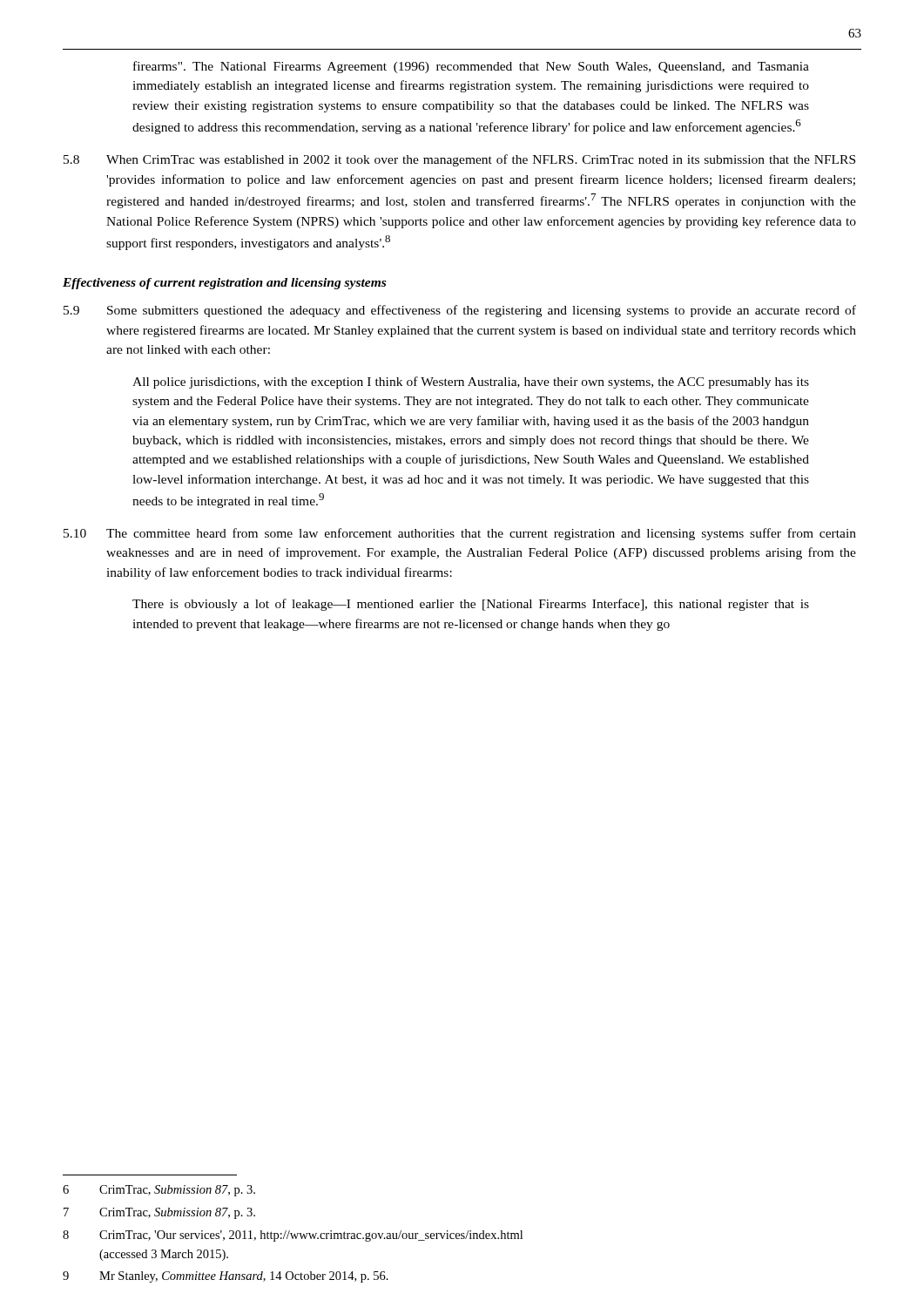
Task: Click on the text block containing "There is obviously"
Action: (x=471, y=614)
